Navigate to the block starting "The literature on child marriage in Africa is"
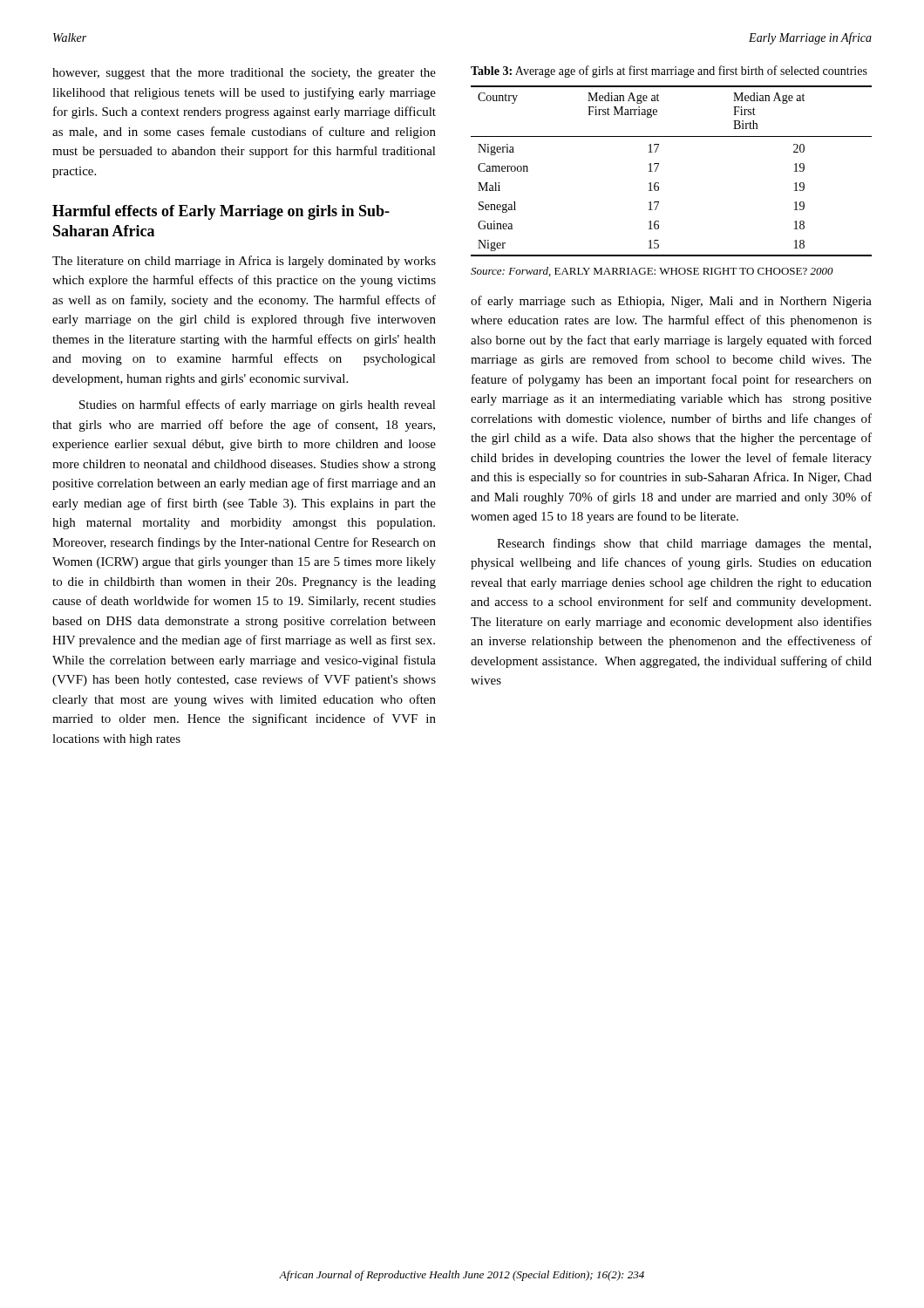Image resolution: width=924 pixels, height=1308 pixels. tap(244, 500)
